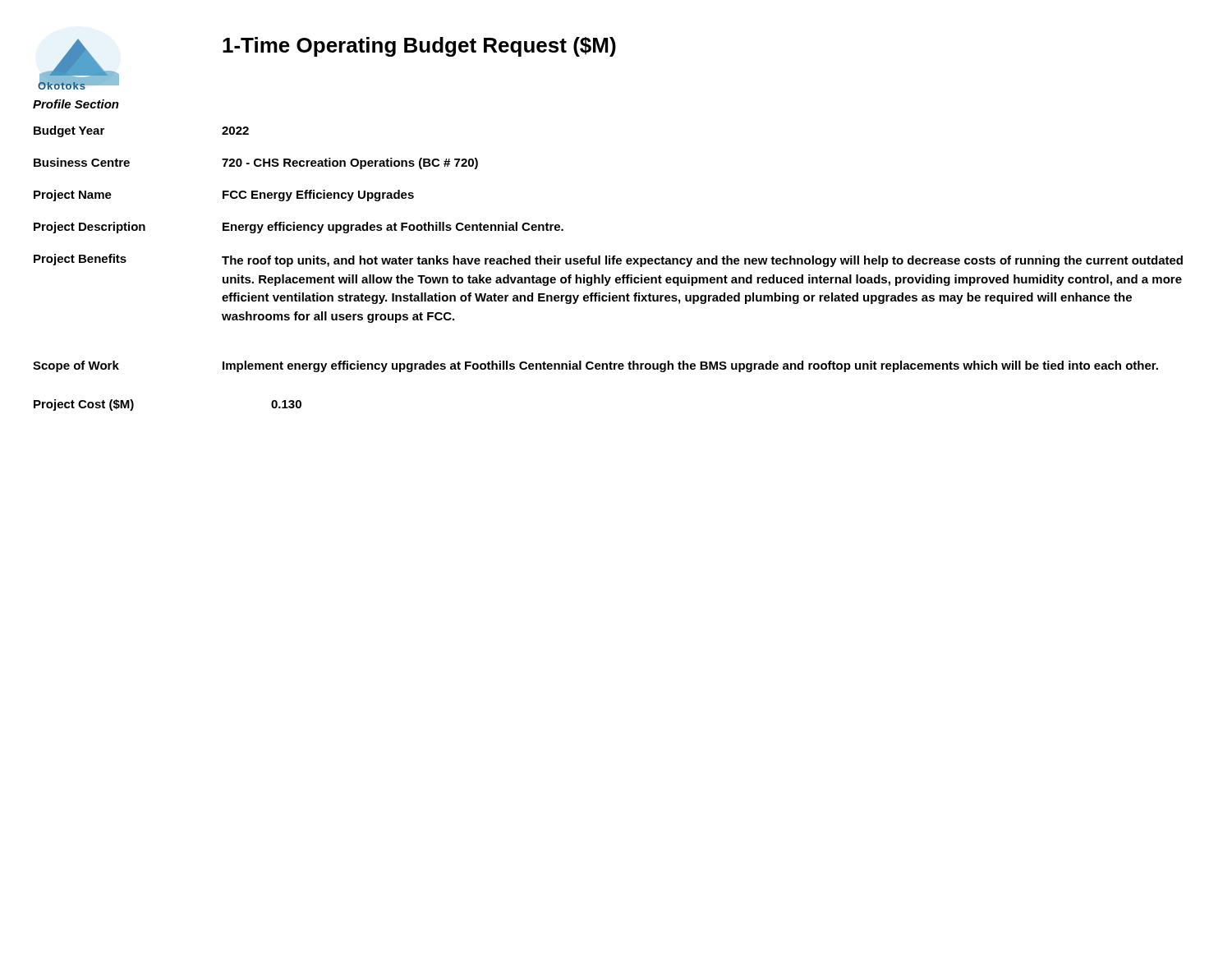
Task: Click on the text block that reads "Project Description Energy efficiency upgrades at"
Action: click(299, 228)
